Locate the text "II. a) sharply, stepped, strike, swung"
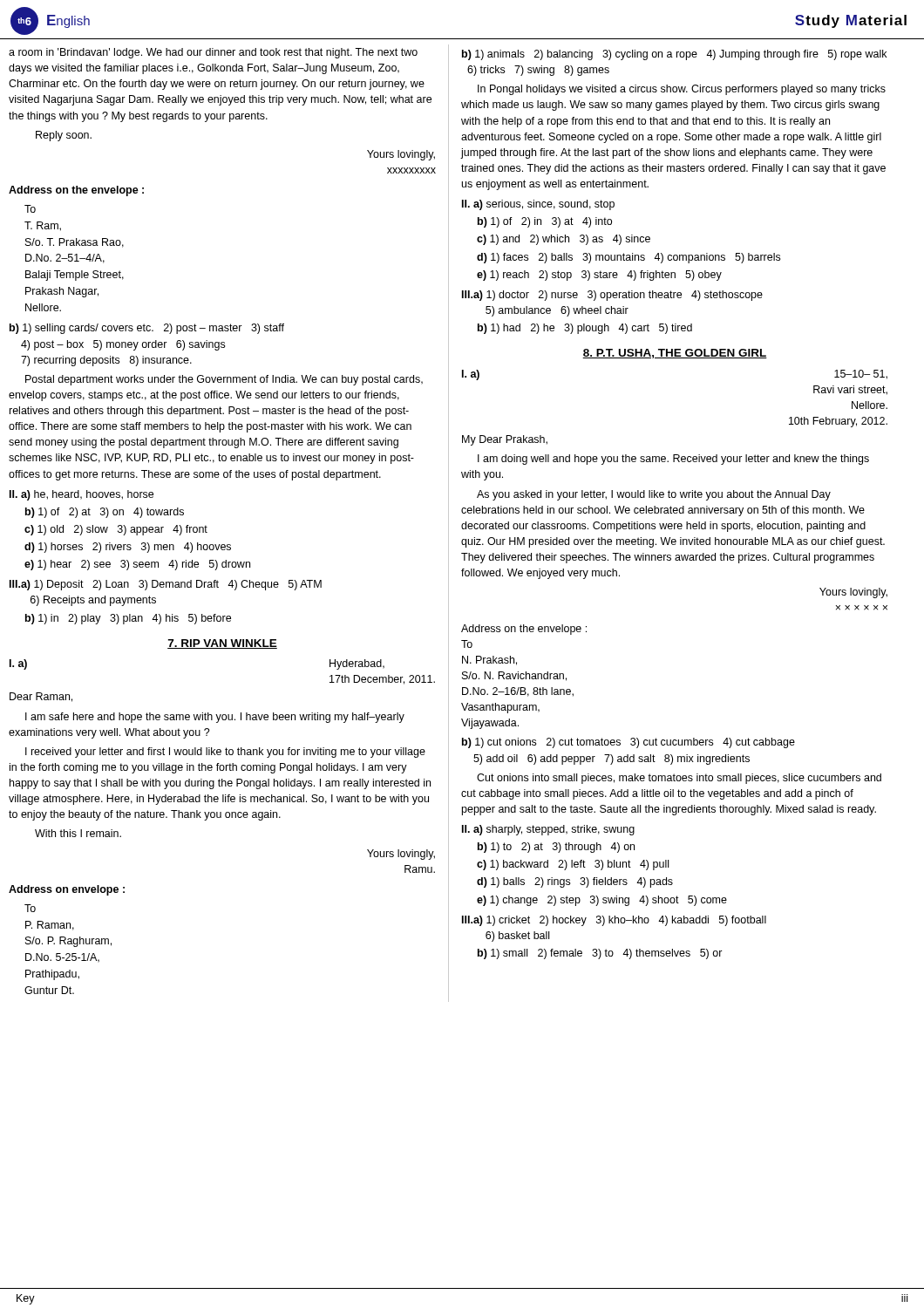 point(548,829)
